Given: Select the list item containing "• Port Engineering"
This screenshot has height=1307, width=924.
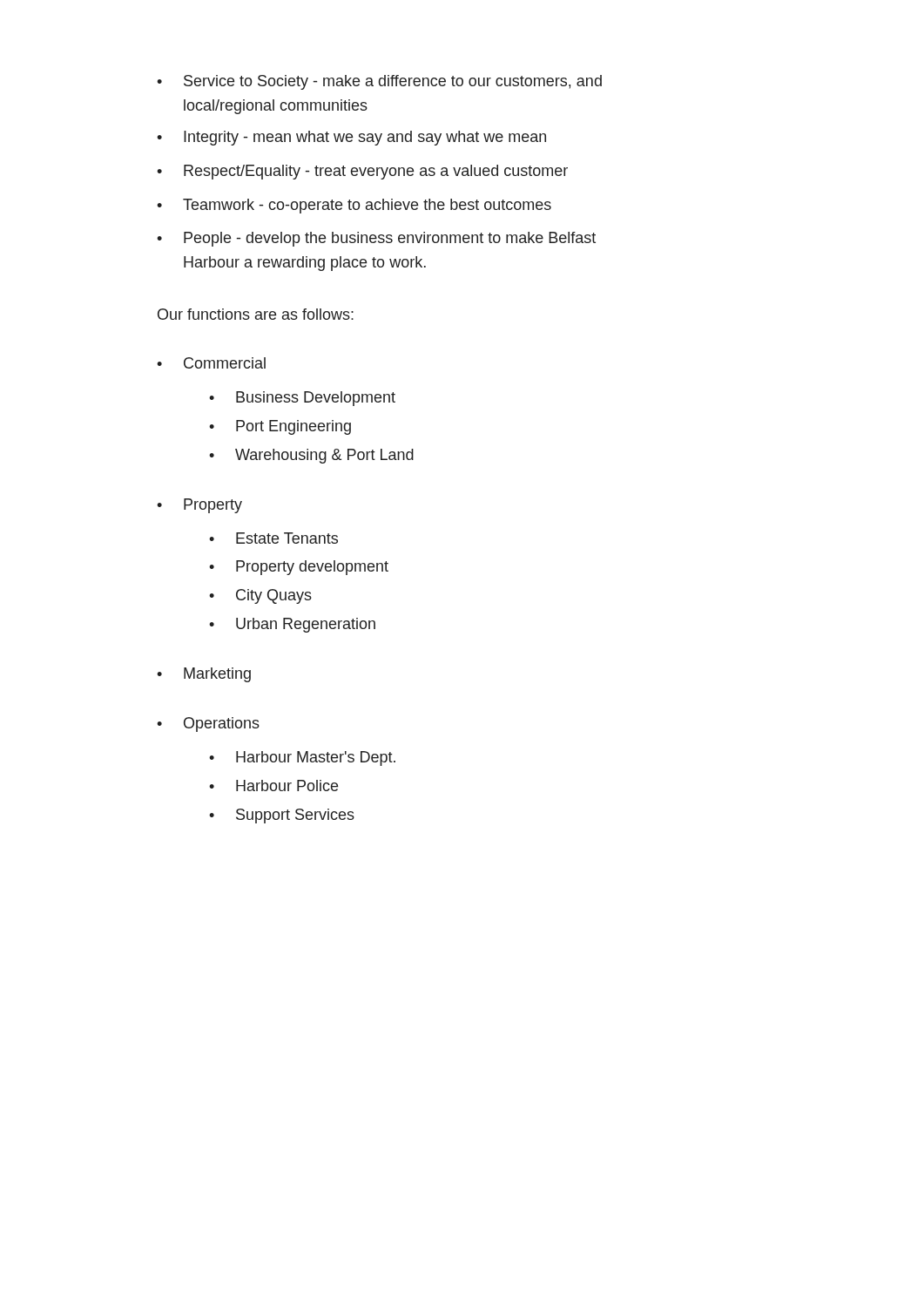Looking at the screenshot, I should [x=280, y=427].
